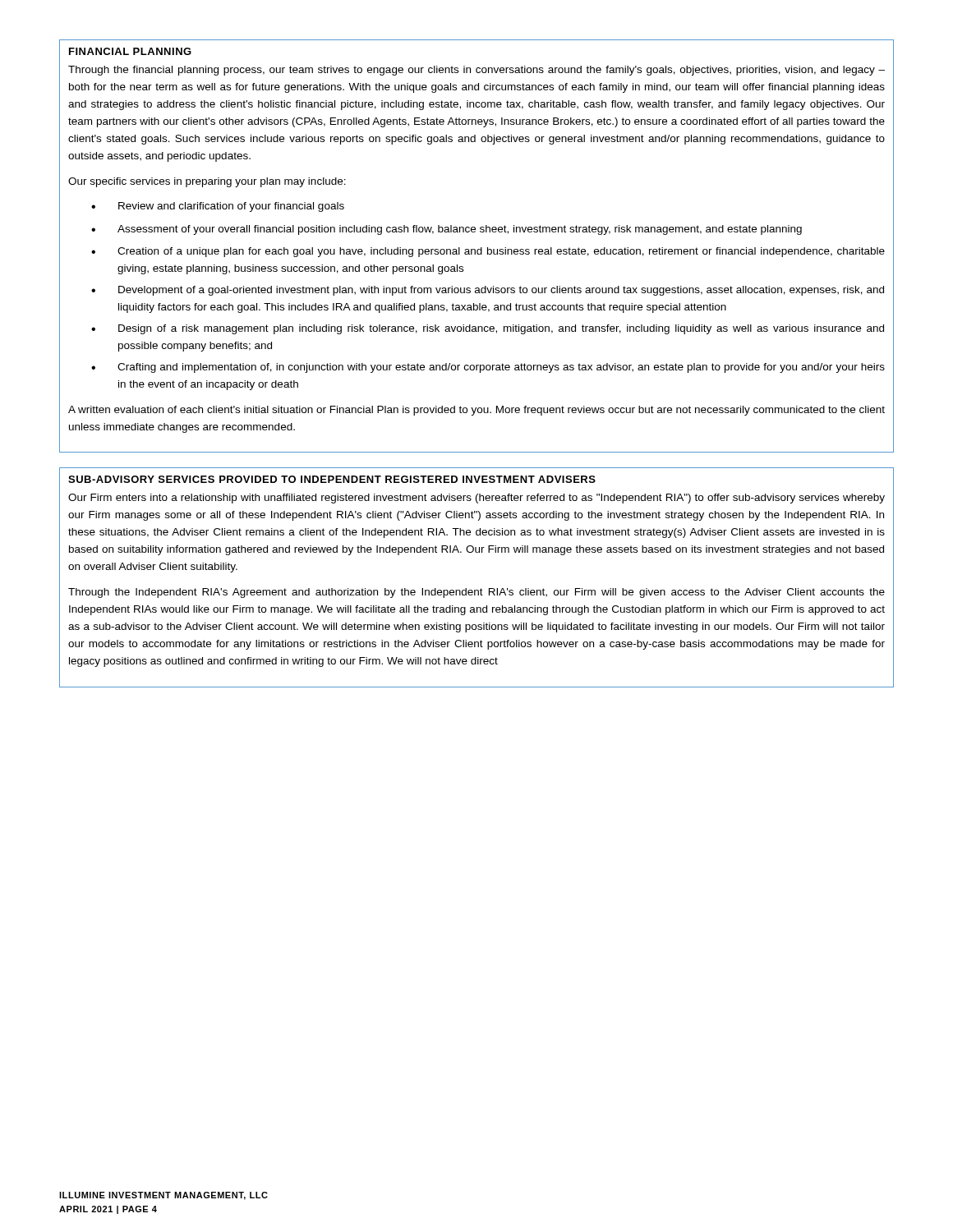Select the element starting "• Review and"

point(218,207)
